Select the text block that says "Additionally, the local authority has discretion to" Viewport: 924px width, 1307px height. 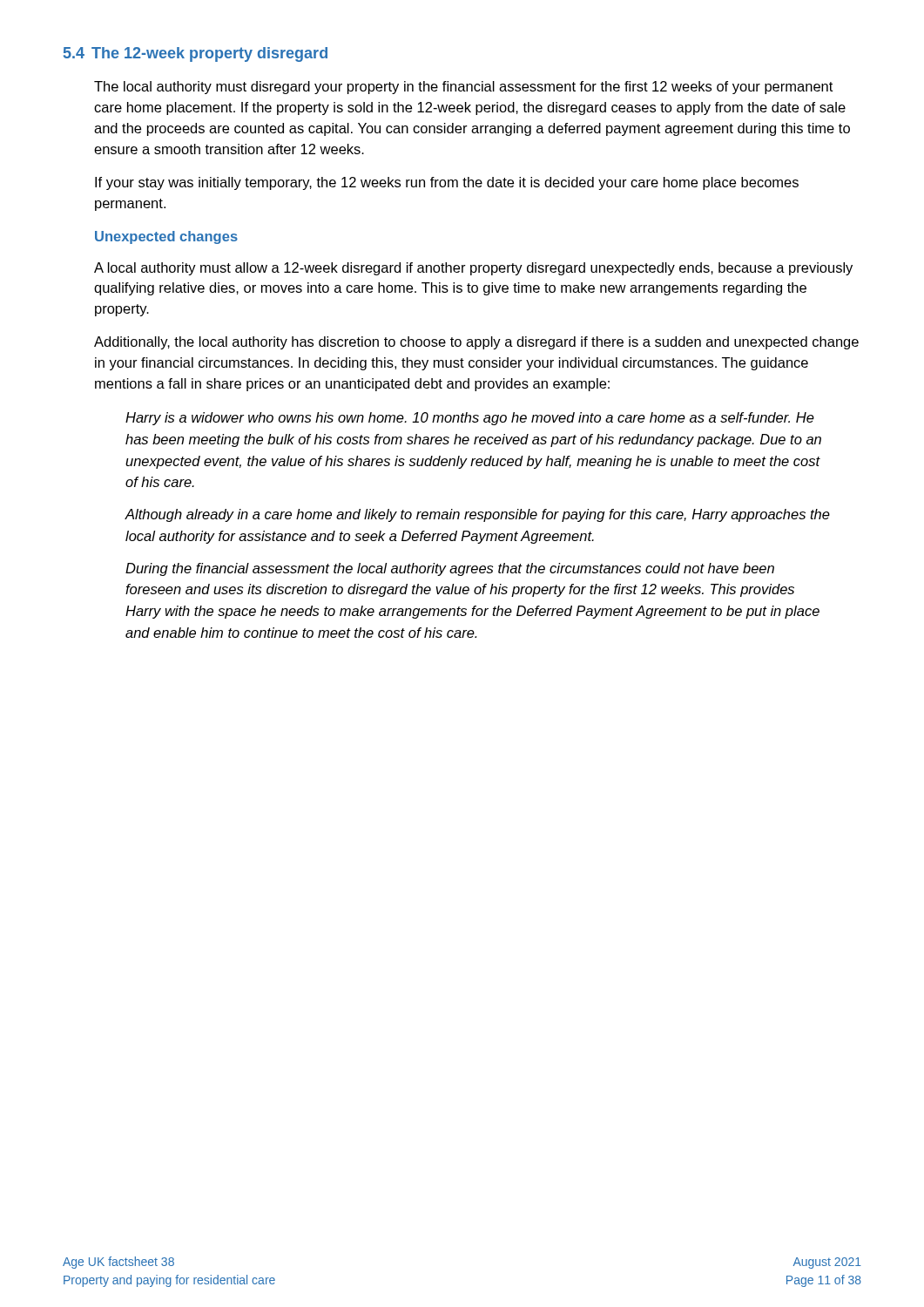pyautogui.click(x=477, y=363)
